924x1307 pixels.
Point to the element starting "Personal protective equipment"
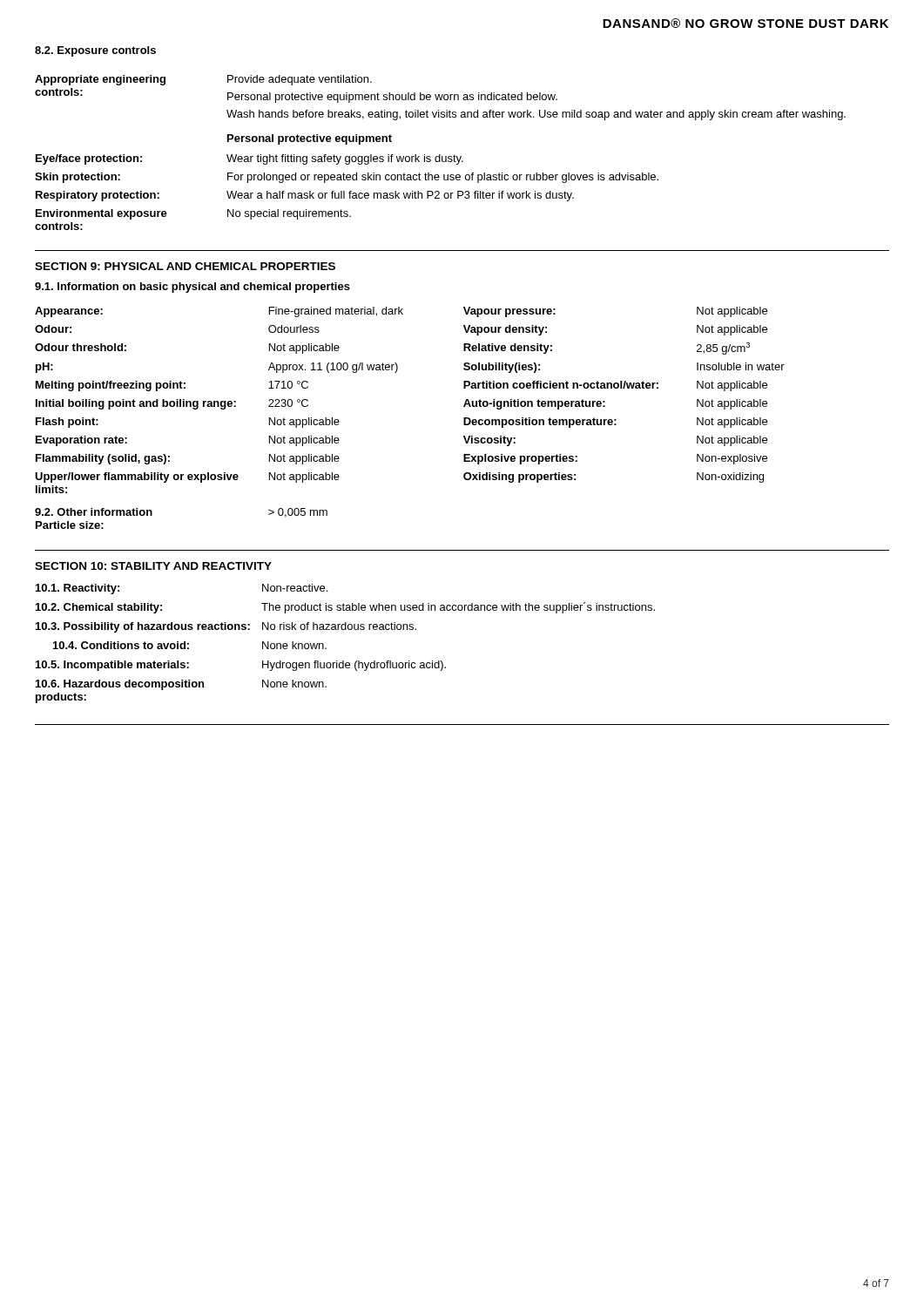point(310,139)
